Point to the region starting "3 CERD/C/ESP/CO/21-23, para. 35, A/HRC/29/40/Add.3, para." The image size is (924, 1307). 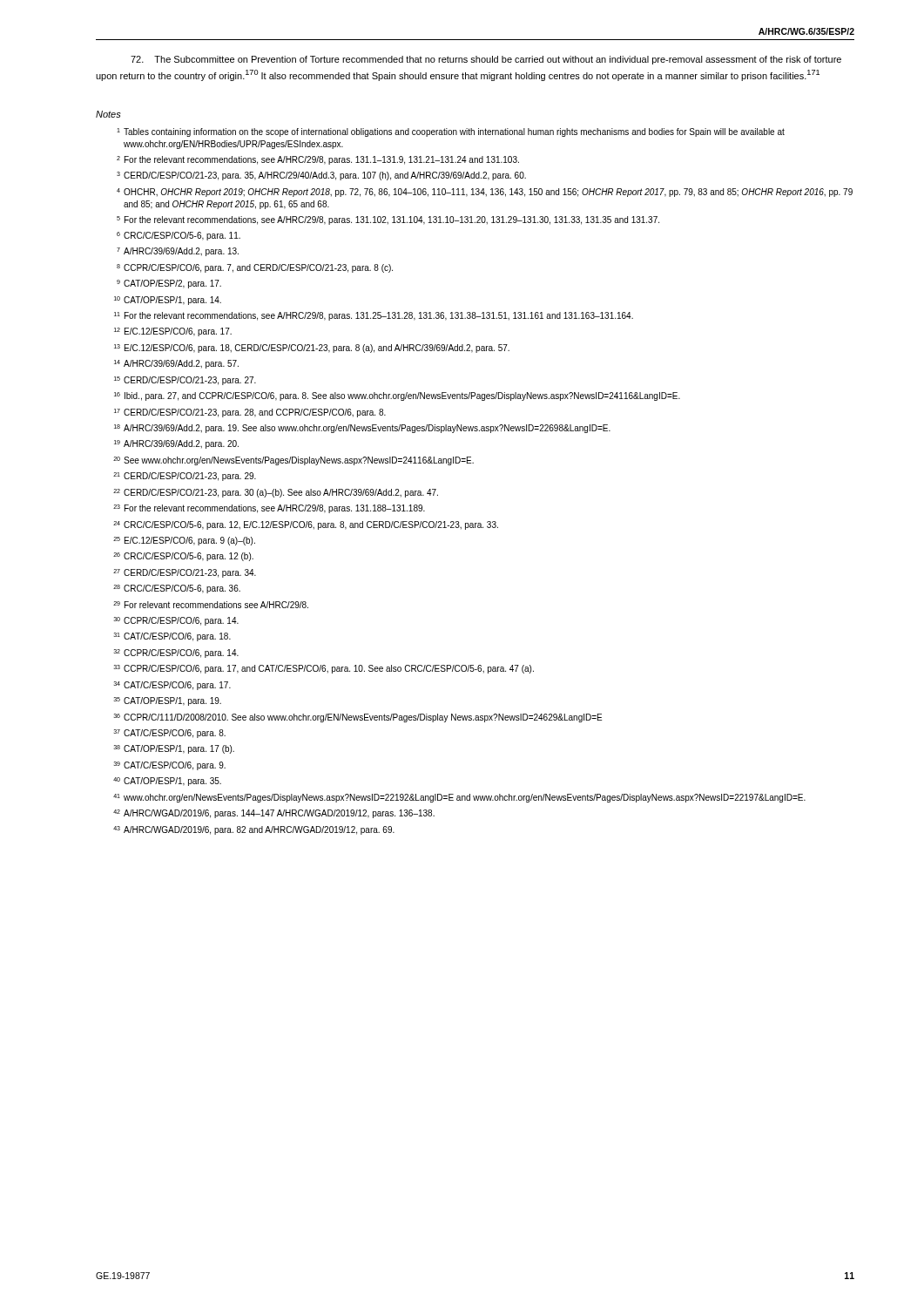475,177
